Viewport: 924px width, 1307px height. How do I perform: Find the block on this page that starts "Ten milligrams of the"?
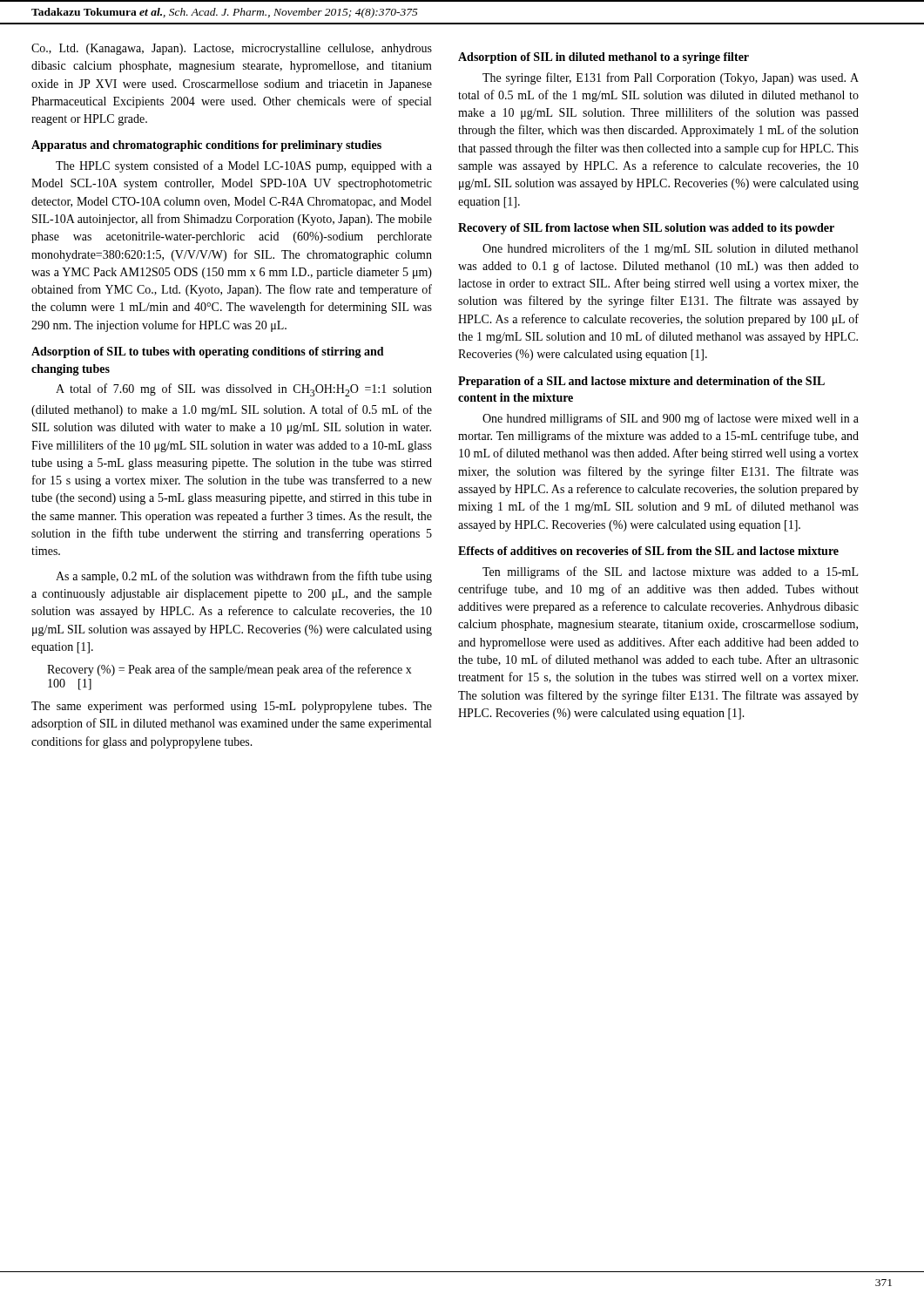pyautogui.click(x=658, y=643)
